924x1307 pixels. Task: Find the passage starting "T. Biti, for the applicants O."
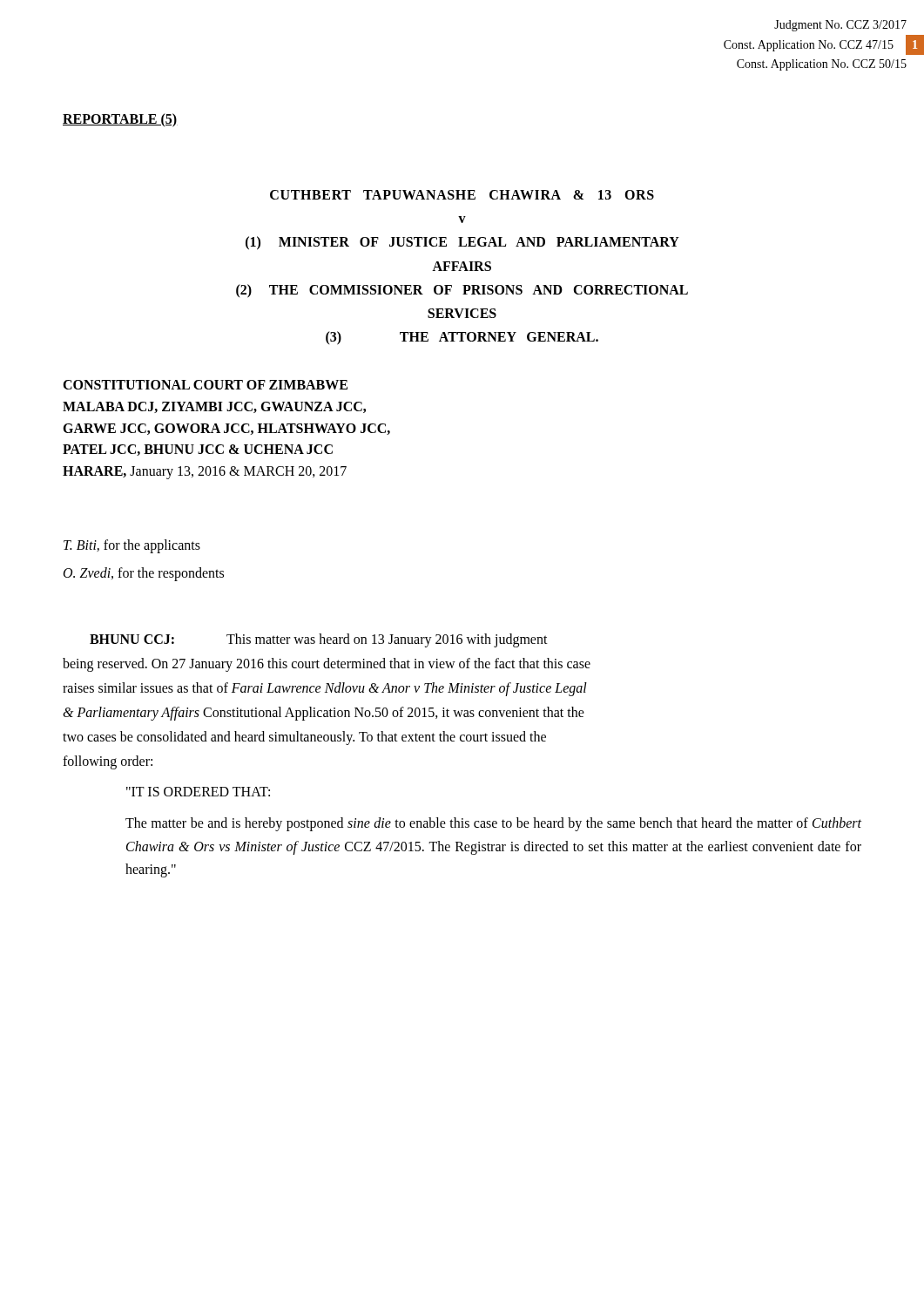(144, 559)
